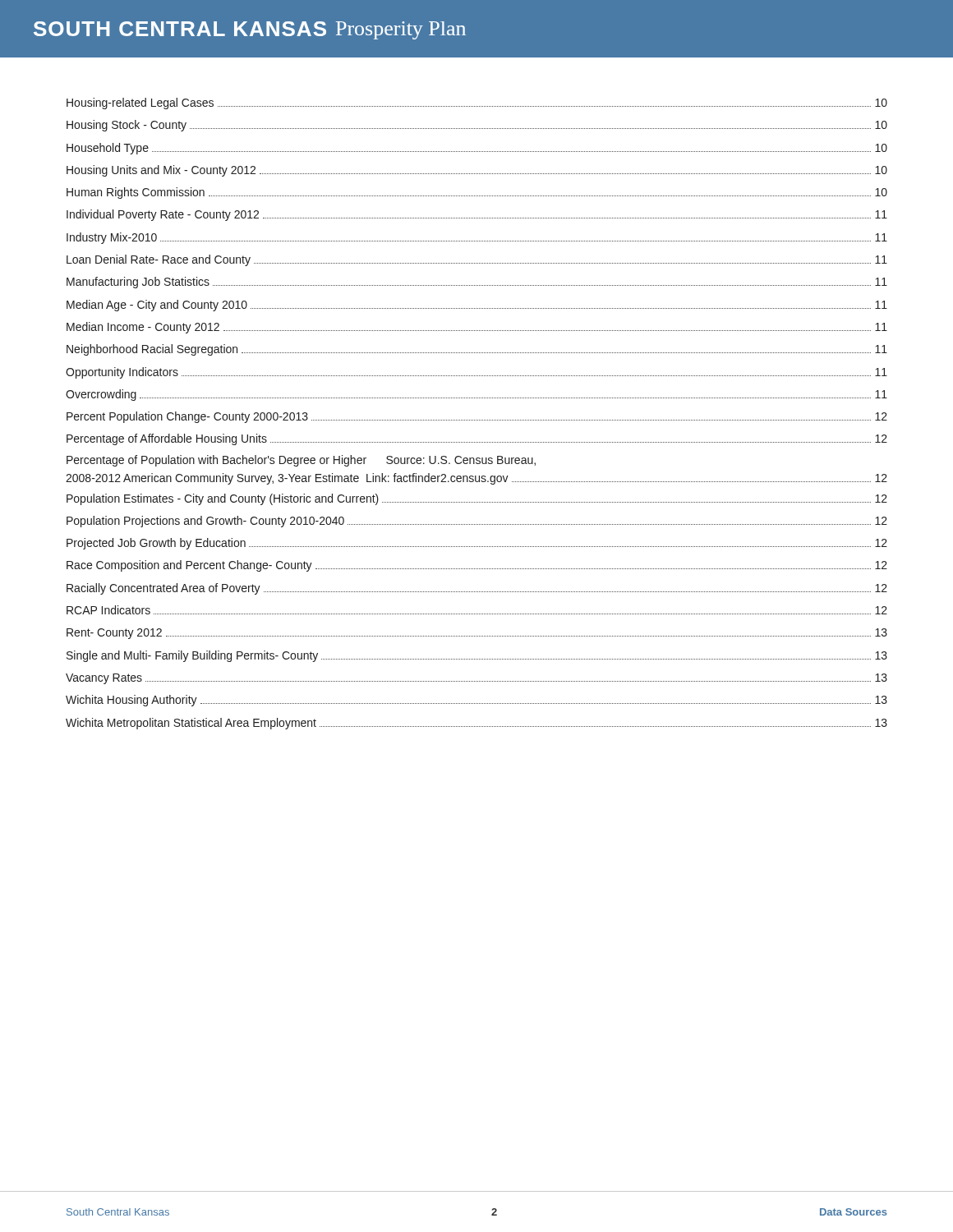Find the list item that reads "Housing Stock - County"
This screenshot has height=1232, width=953.
pos(476,126)
